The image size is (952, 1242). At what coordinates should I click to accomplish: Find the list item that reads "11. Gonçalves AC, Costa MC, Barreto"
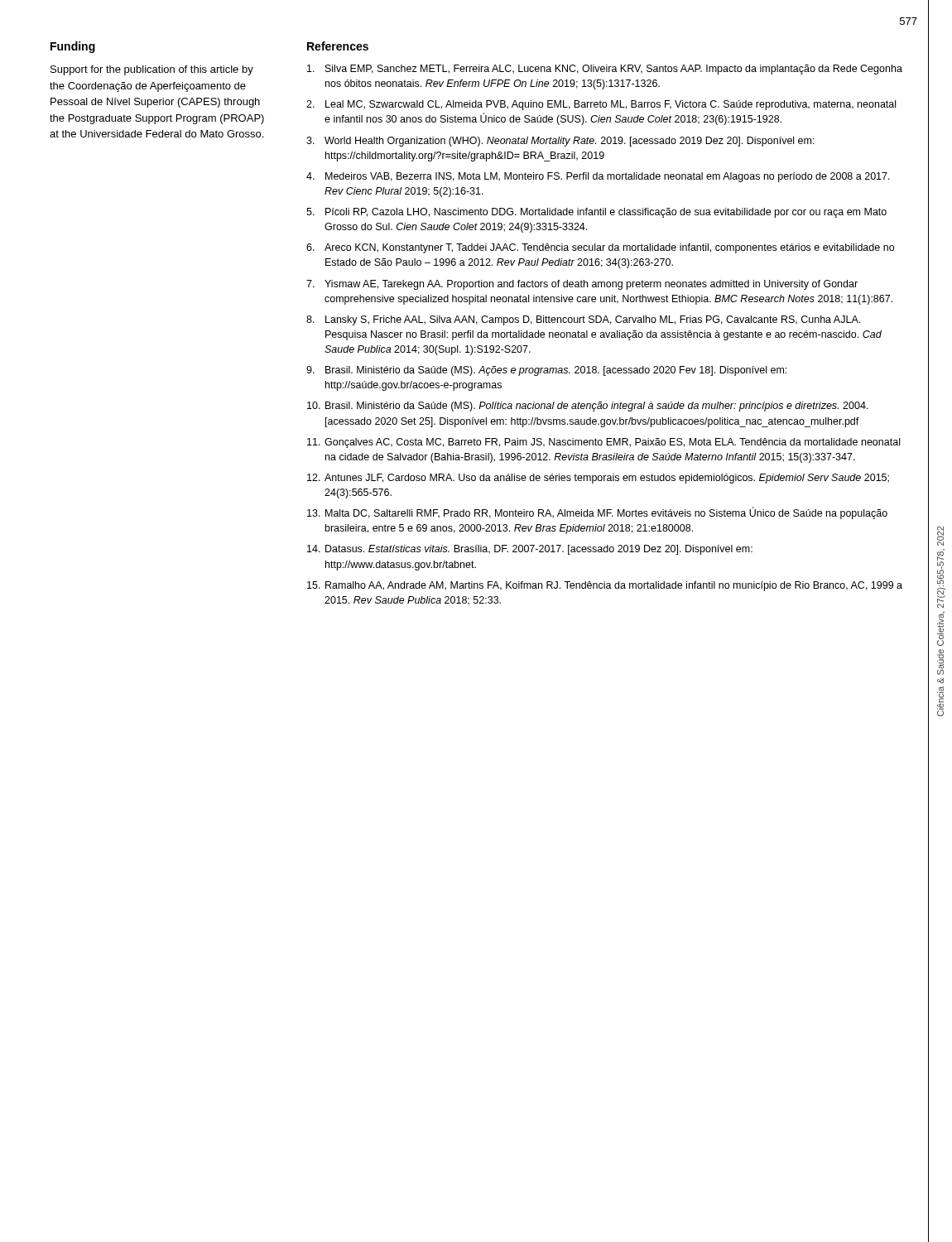click(605, 449)
